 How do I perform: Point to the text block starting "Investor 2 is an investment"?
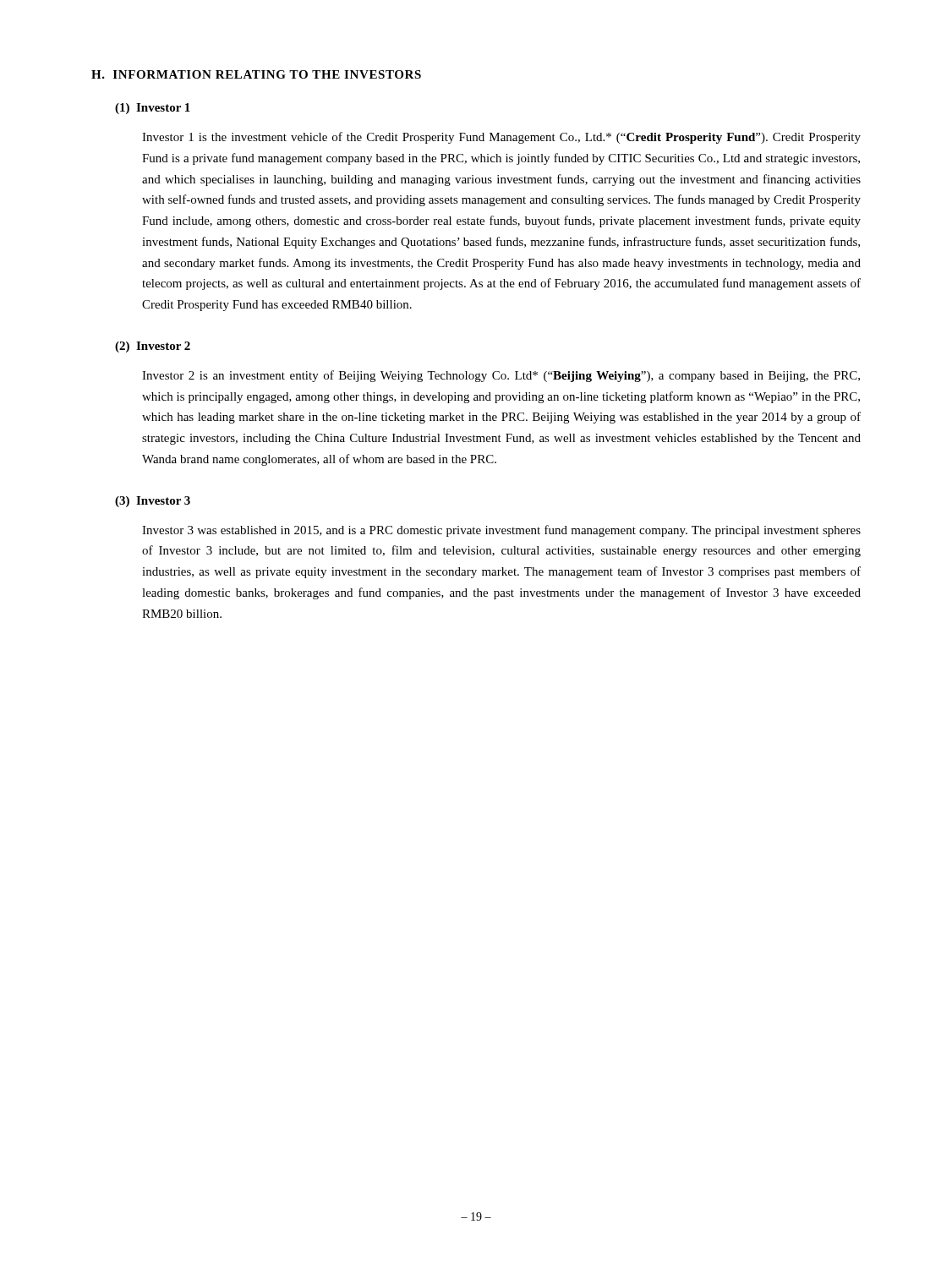pyautogui.click(x=501, y=417)
